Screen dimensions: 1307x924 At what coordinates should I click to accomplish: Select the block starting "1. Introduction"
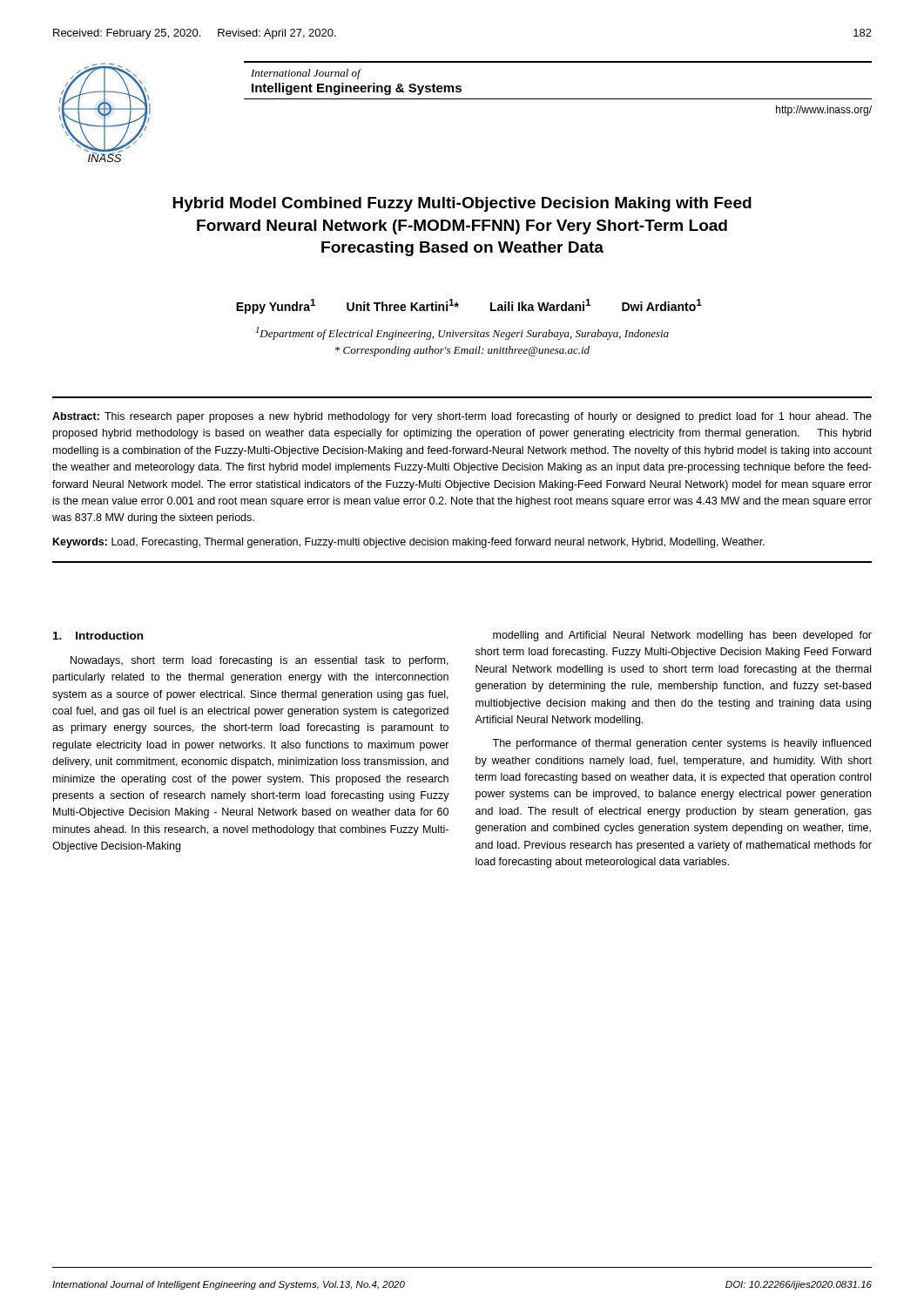98,636
